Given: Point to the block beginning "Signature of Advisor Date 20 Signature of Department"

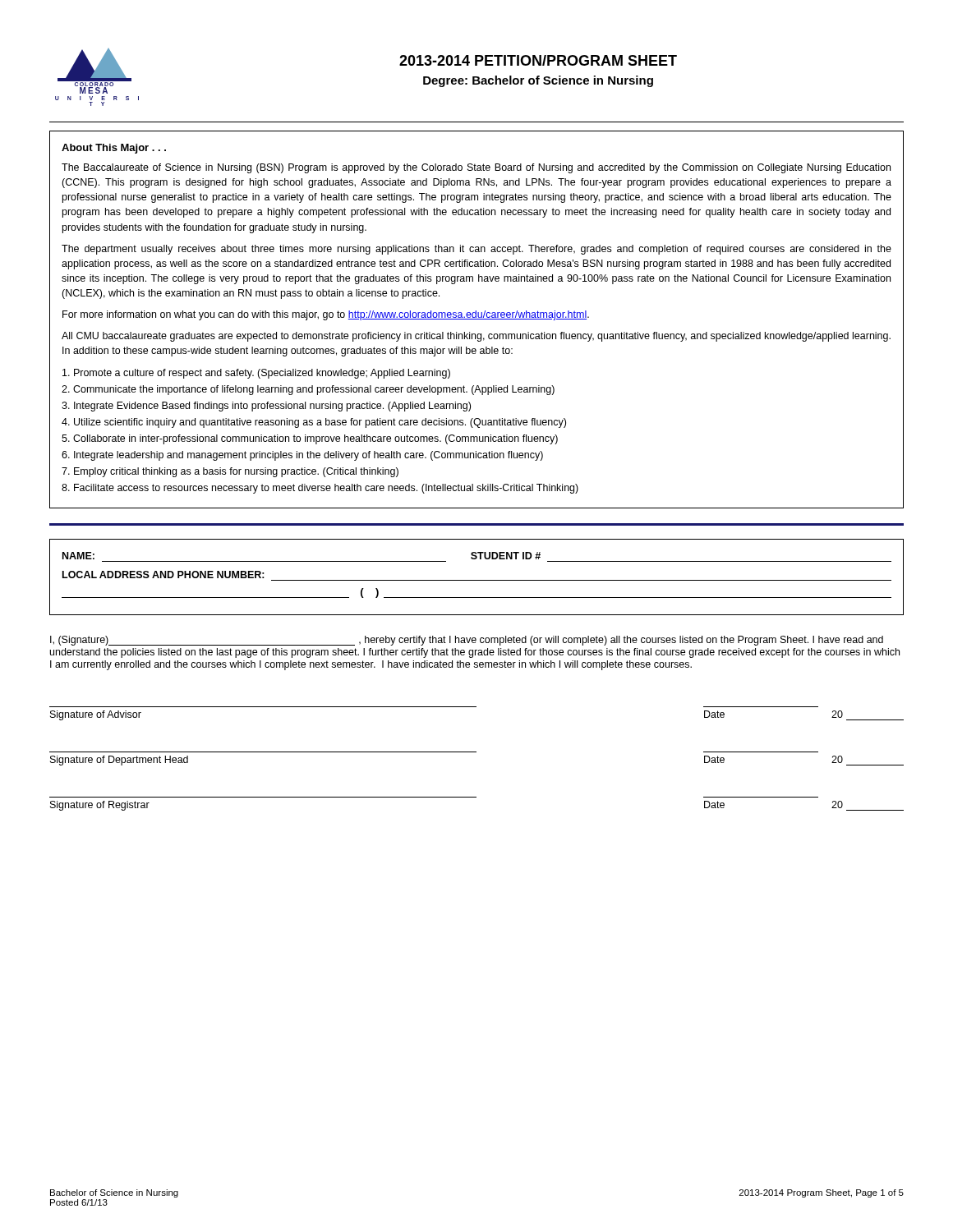Looking at the screenshot, I should [476, 752].
